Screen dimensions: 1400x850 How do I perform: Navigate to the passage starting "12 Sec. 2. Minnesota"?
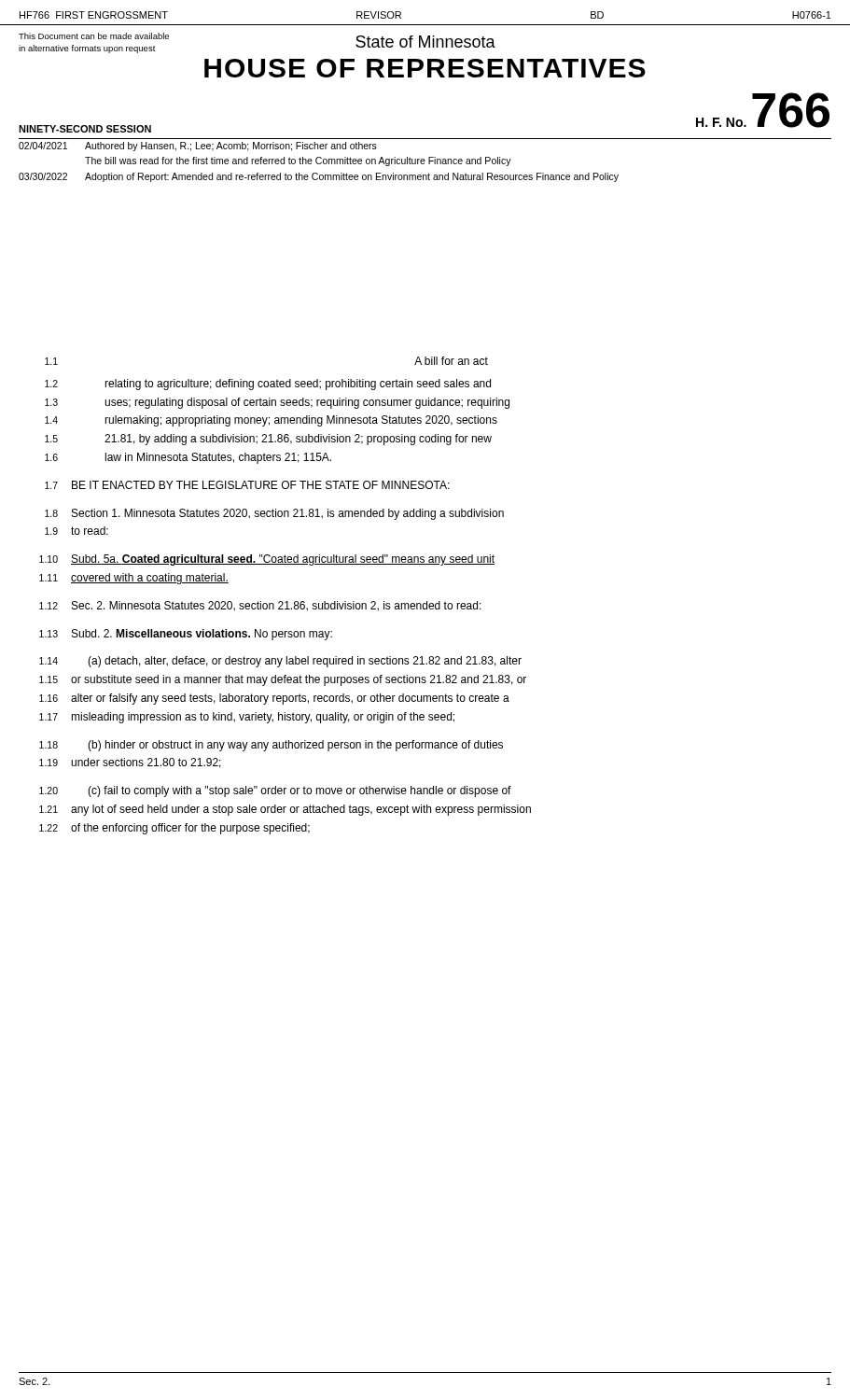425,606
